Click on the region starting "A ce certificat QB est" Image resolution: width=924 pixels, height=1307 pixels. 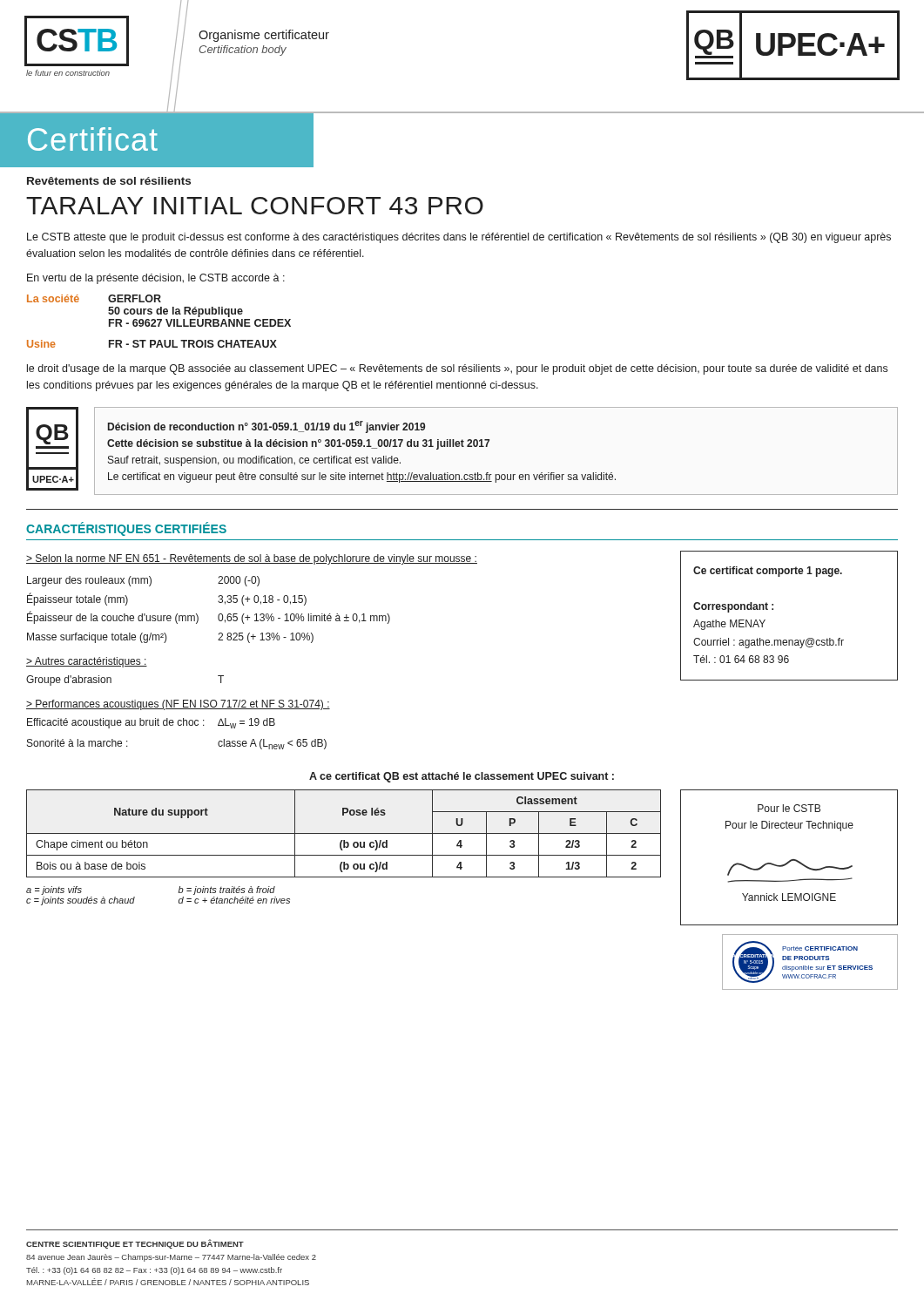click(x=462, y=777)
